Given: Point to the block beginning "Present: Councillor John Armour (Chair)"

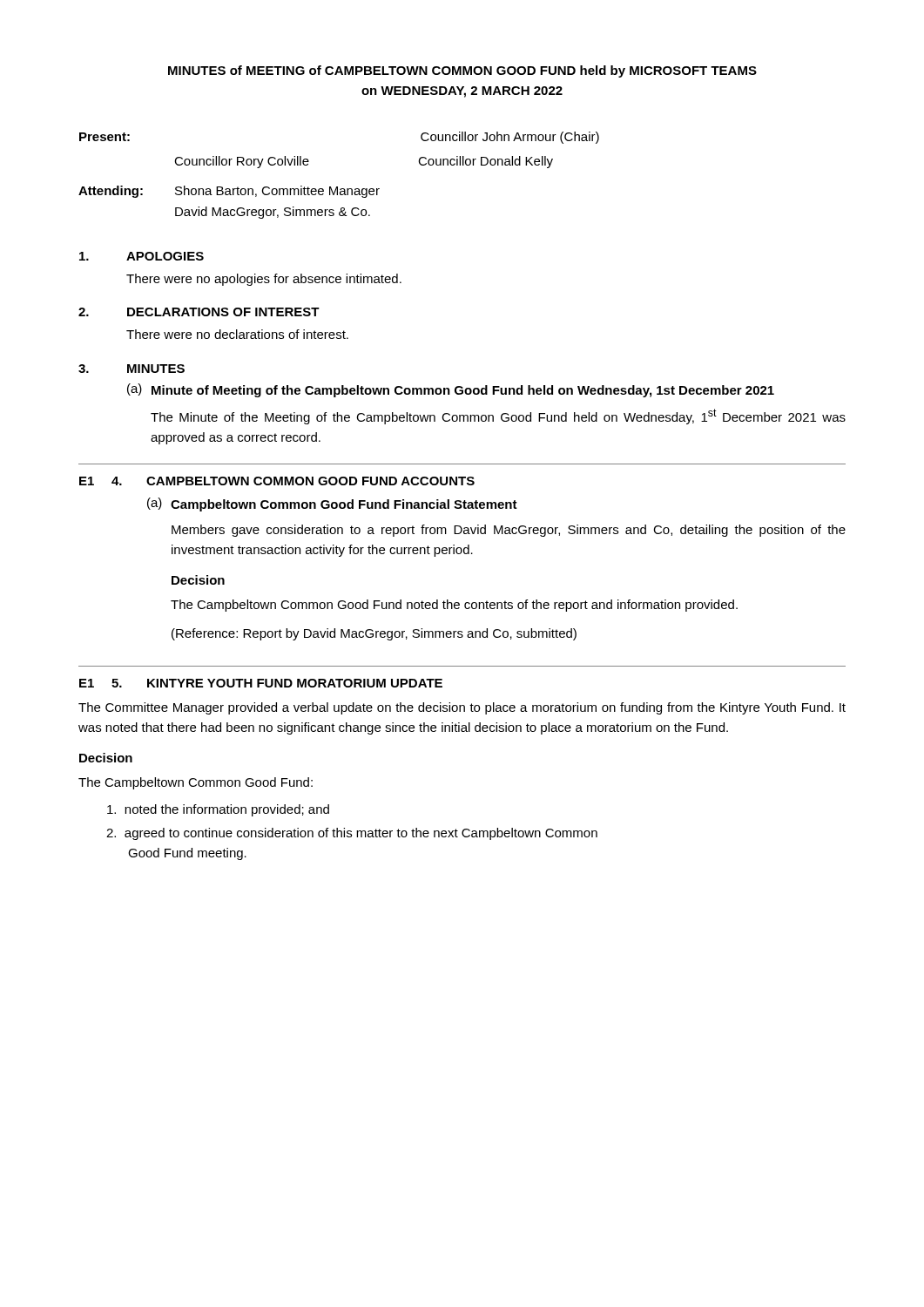Looking at the screenshot, I should tap(462, 149).
